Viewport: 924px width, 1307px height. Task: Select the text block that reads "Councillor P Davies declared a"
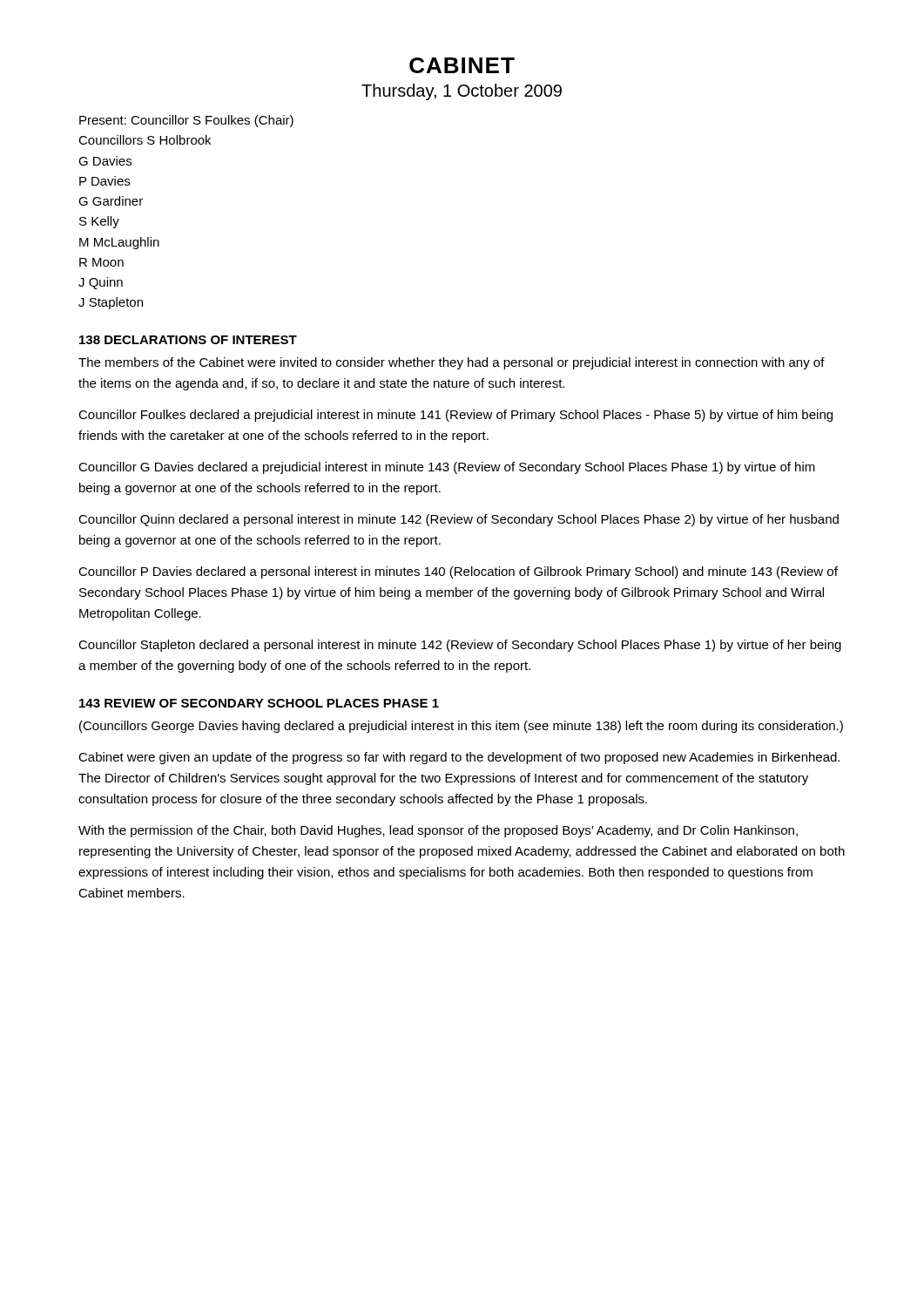(458, 592)
